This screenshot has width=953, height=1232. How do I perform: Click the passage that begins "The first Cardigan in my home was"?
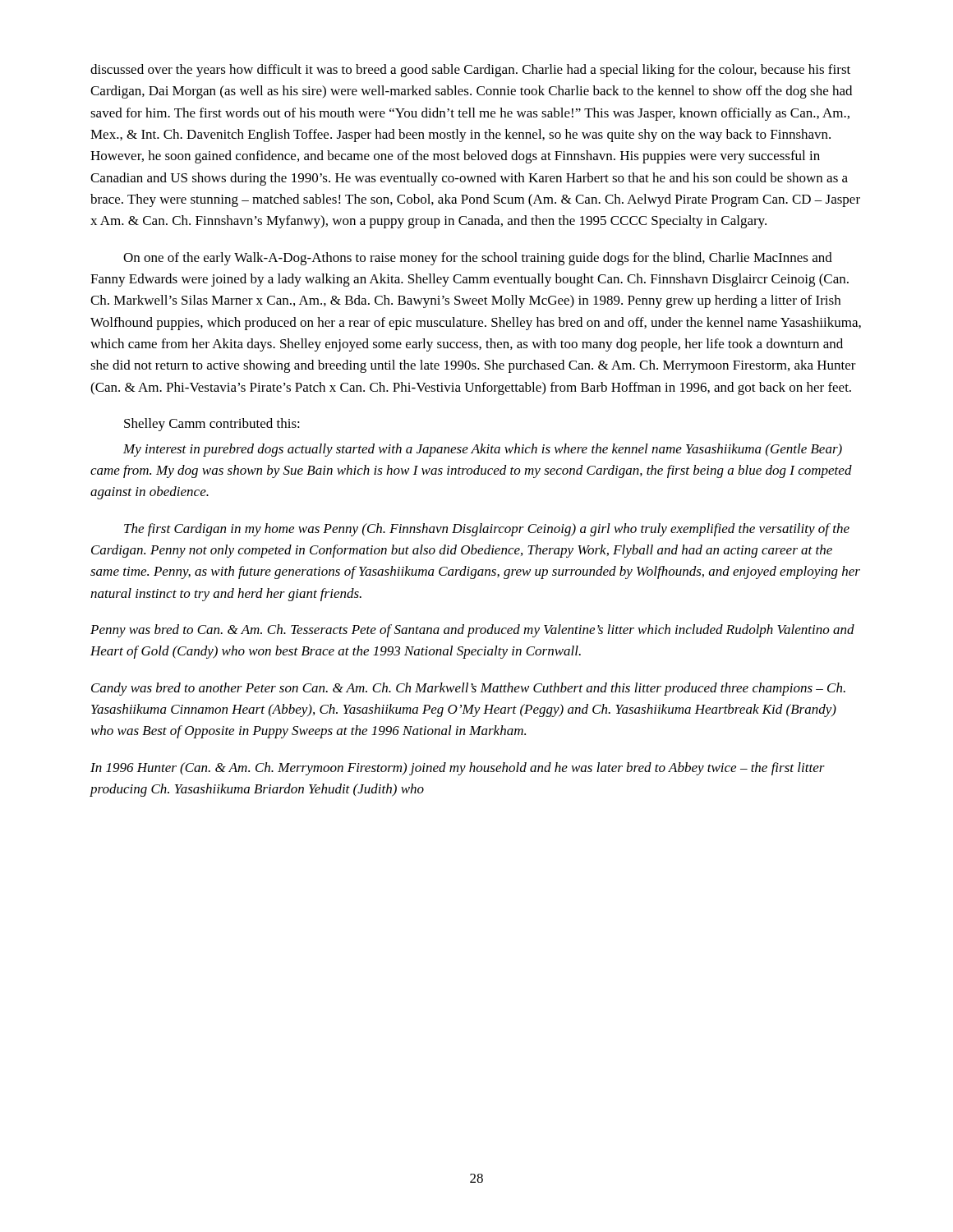(x=476, y=561)
